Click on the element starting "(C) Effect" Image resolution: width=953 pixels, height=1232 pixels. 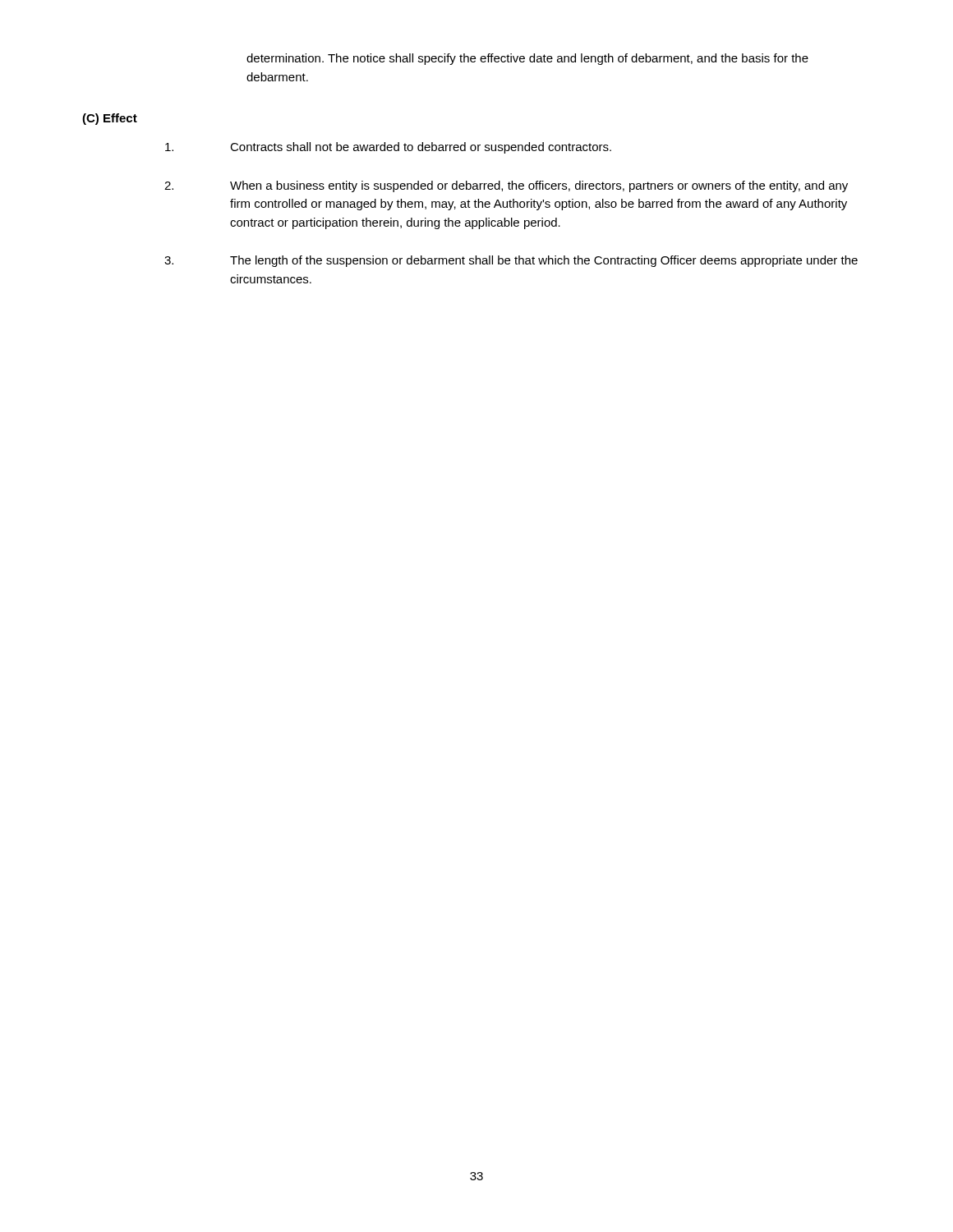coord(110,118)
